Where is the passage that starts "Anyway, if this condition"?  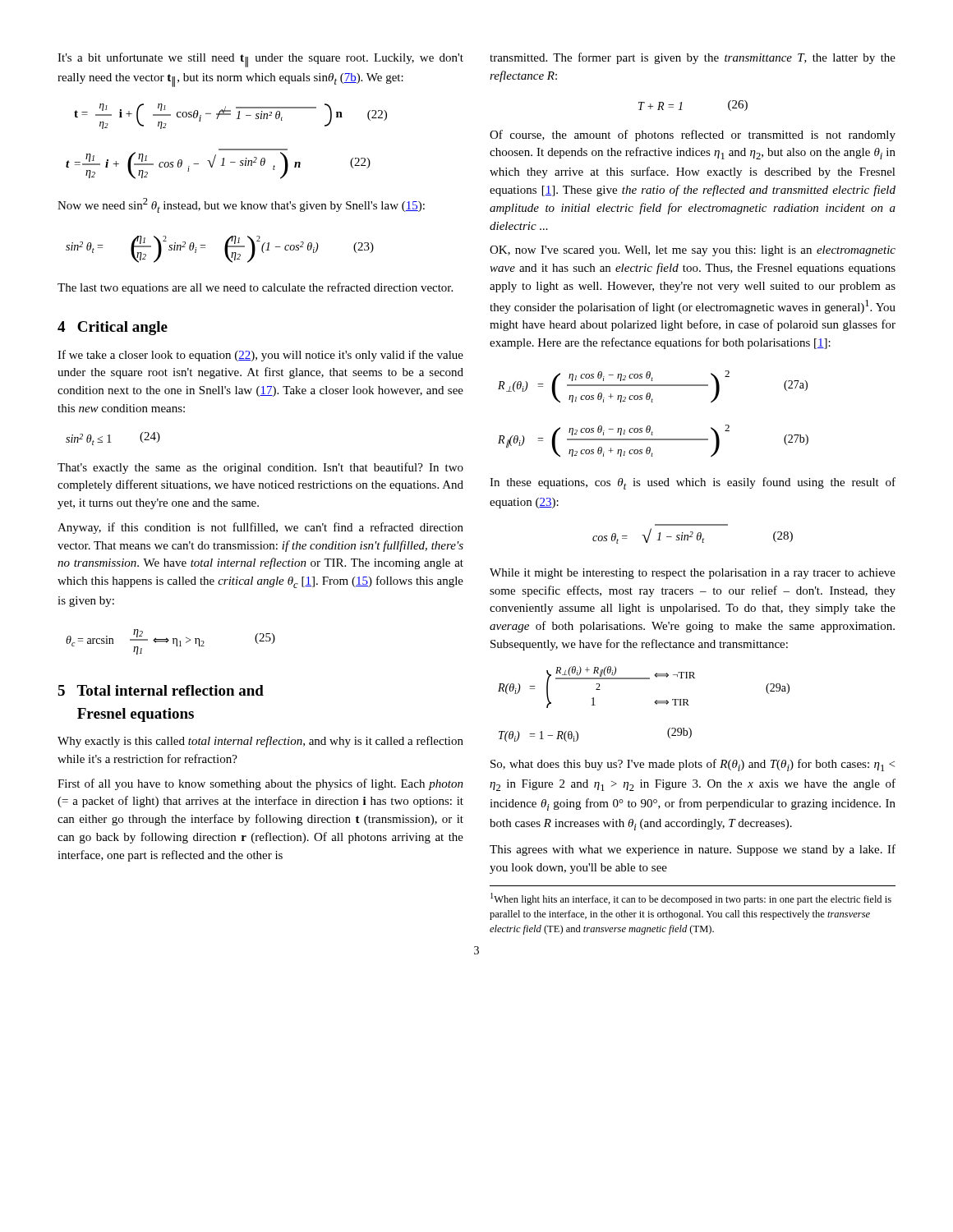(260, 565)
